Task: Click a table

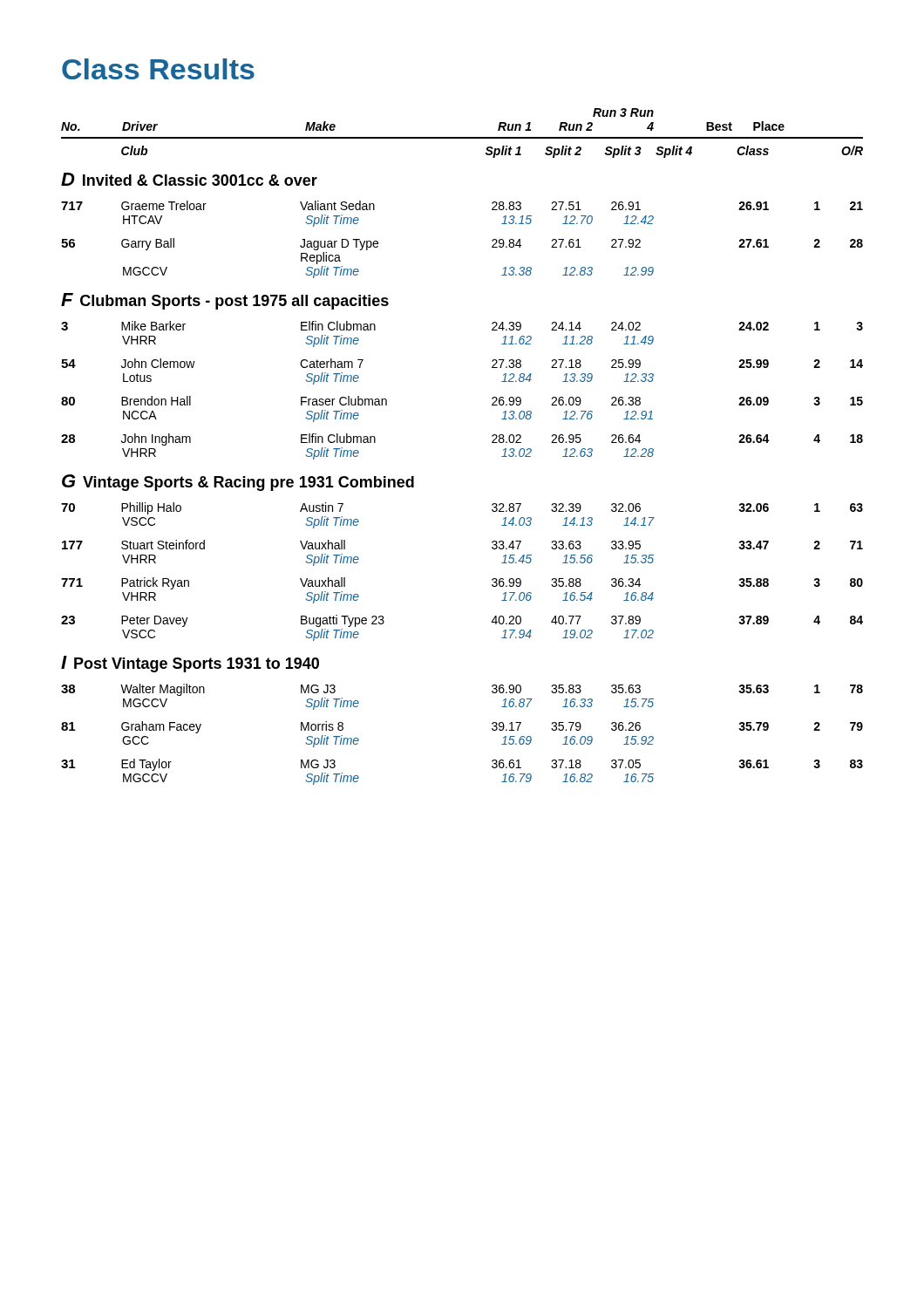Action: click(462, 445)
